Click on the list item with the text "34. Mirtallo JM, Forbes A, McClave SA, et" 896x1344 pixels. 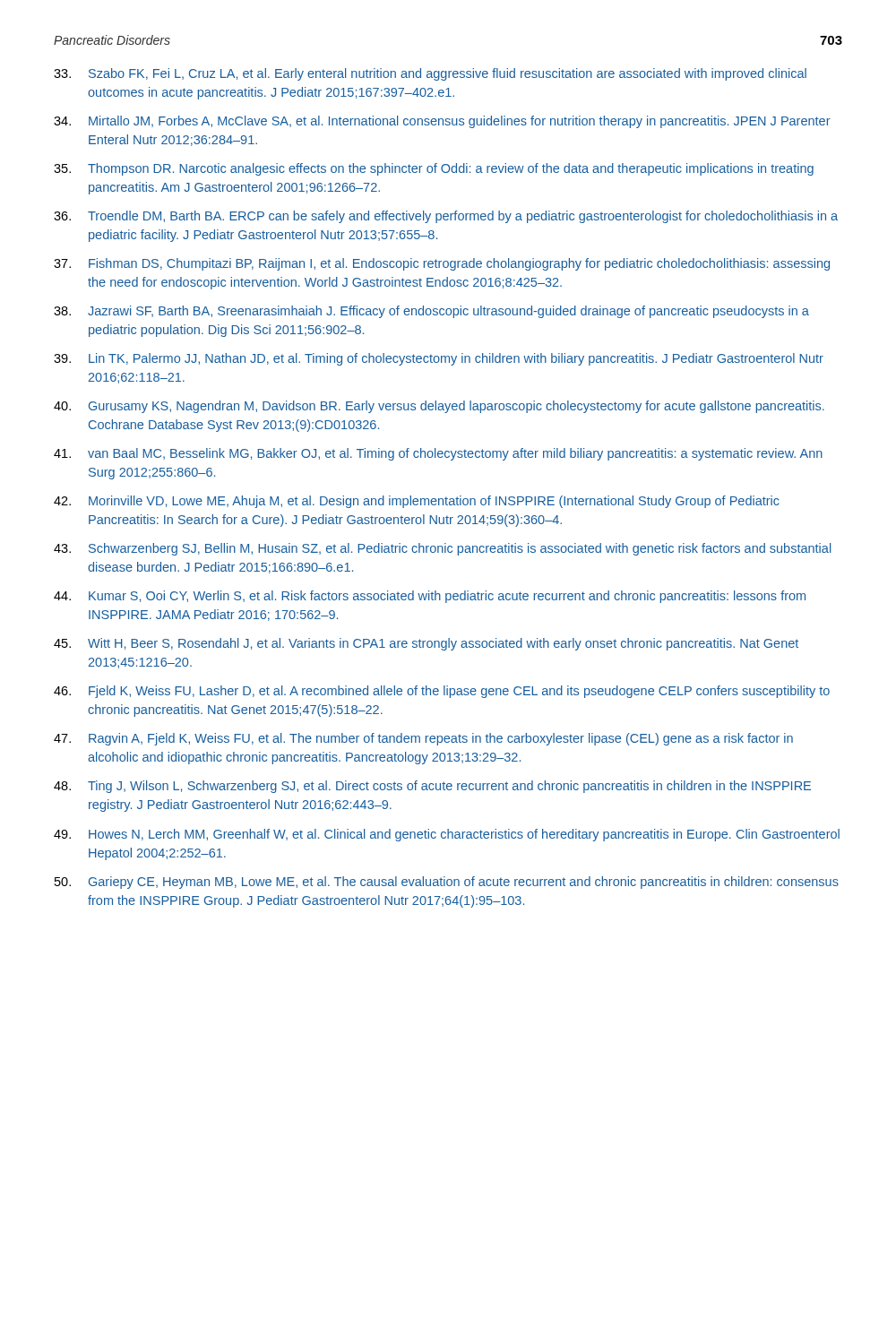pos(448,131)
